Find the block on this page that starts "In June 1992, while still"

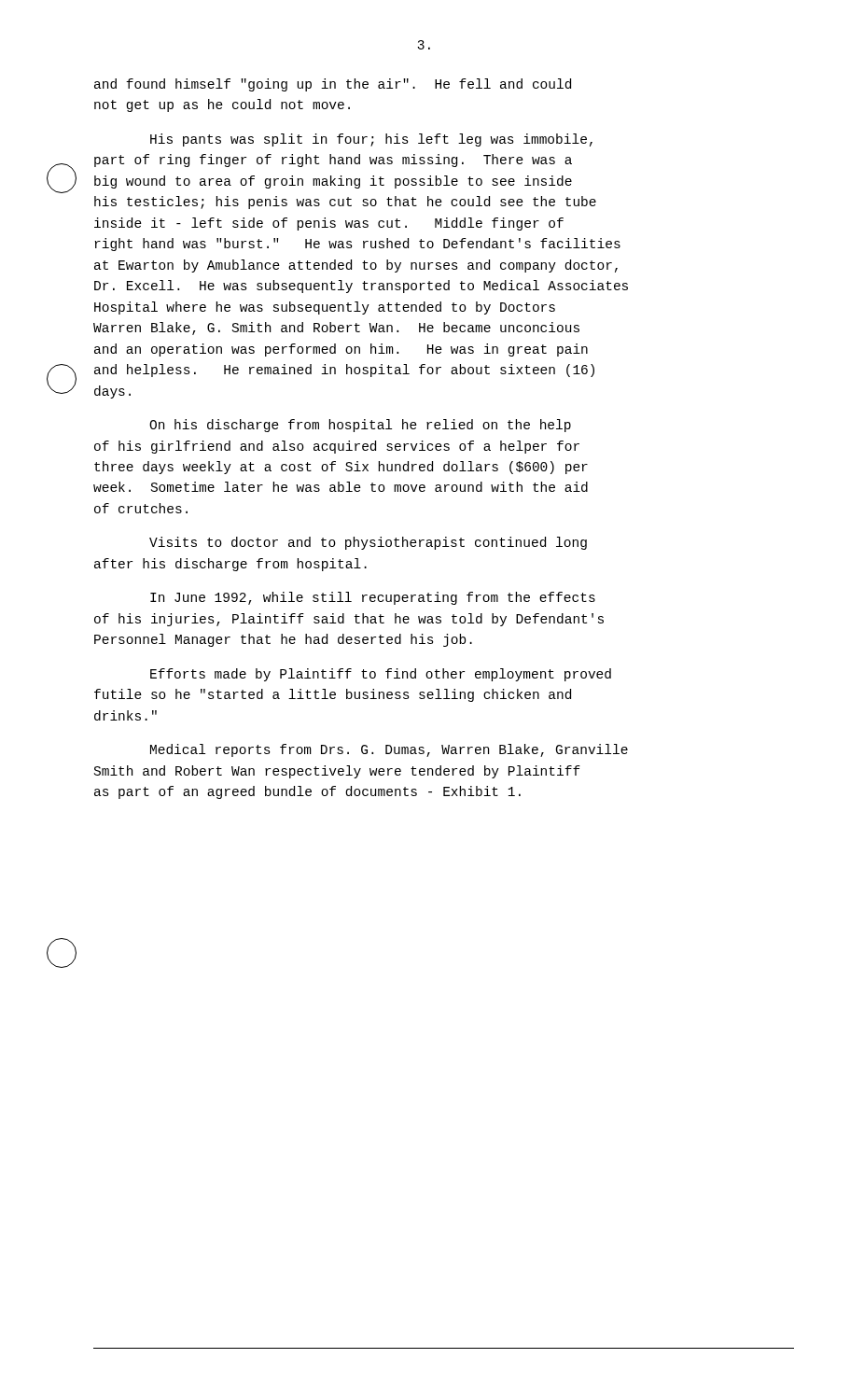(x=349, y=620)
